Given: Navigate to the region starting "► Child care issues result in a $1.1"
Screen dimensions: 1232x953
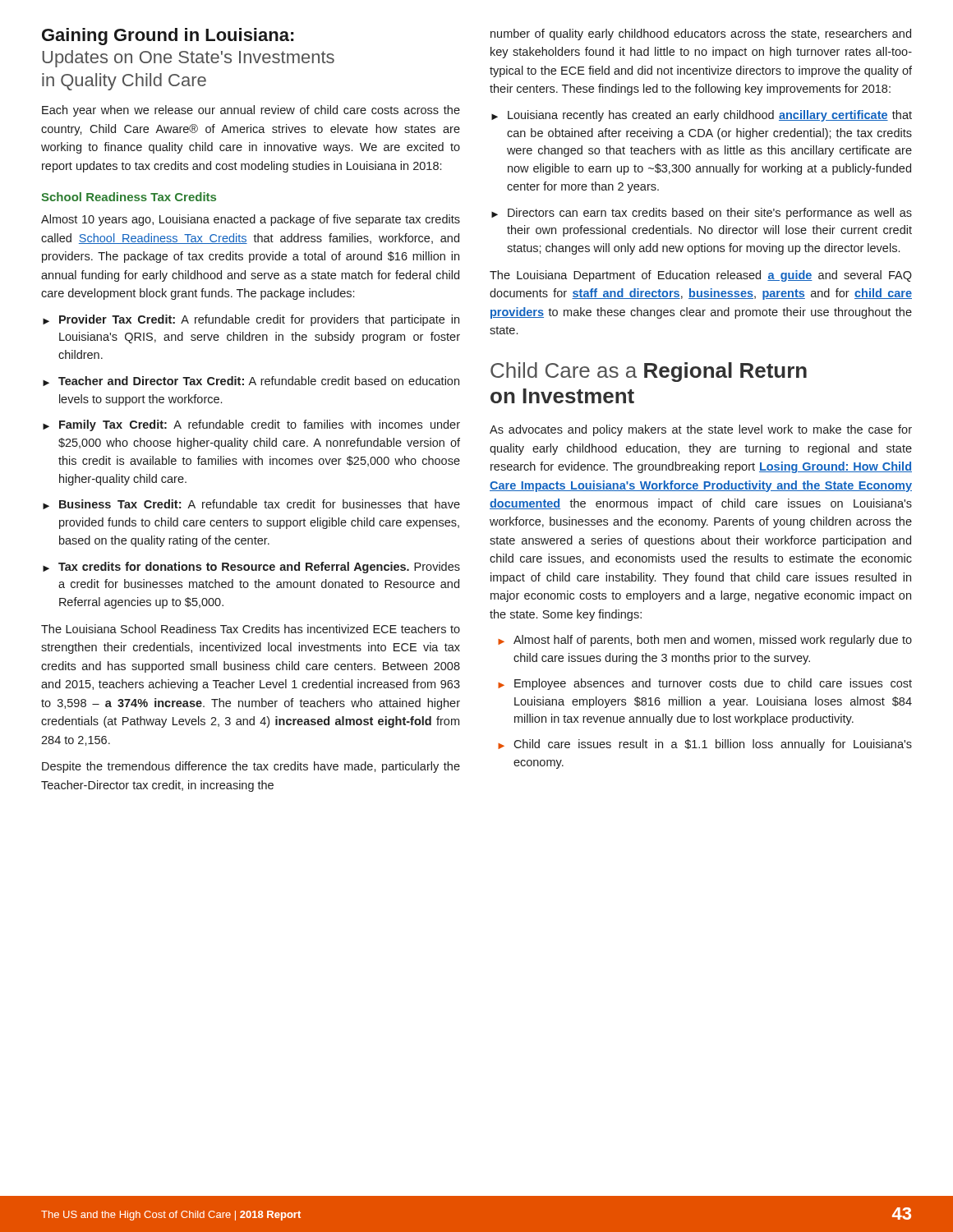Looking at the screenshot, I should [x=704, y=754].
